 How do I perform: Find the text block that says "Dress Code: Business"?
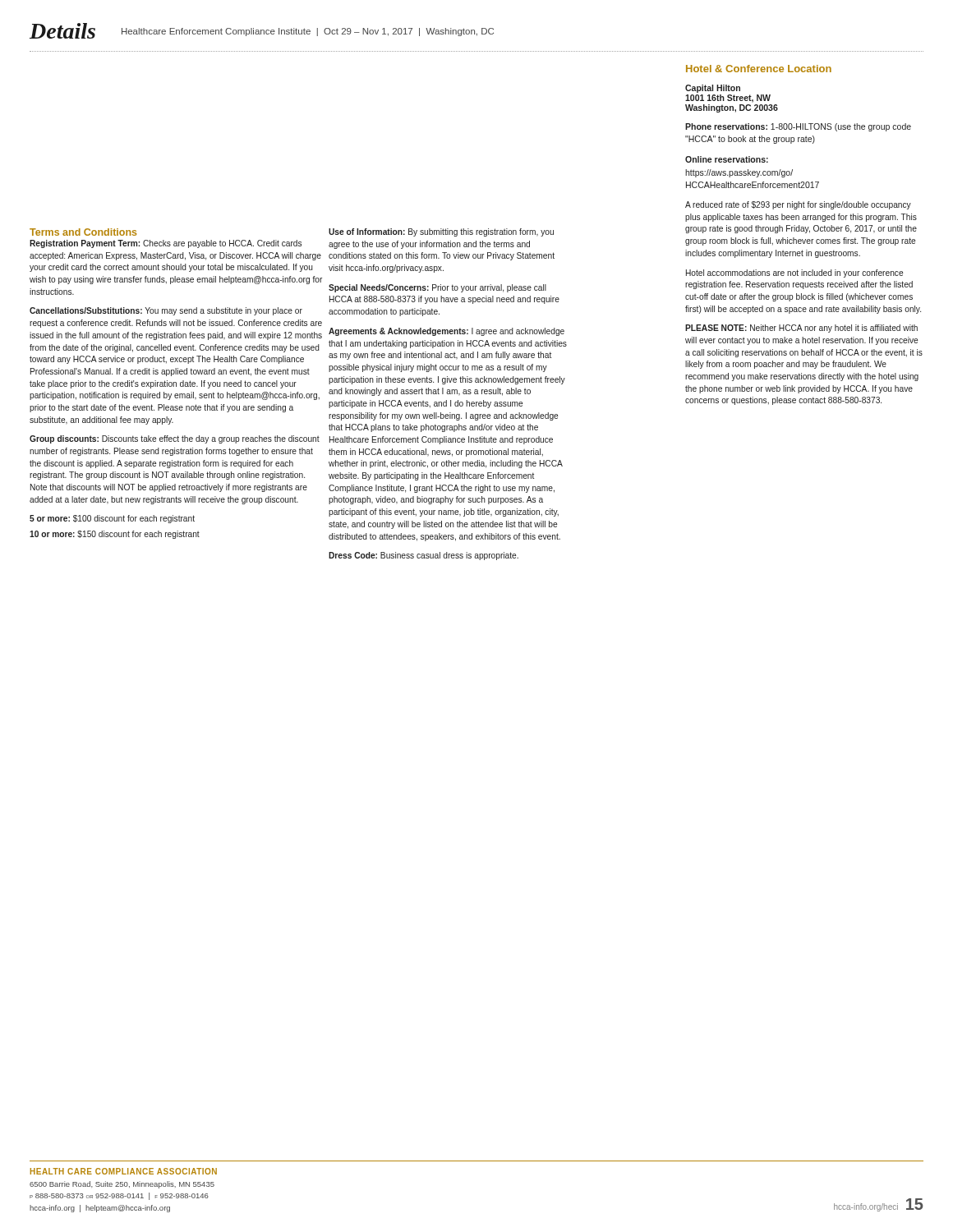click(424, 556)
